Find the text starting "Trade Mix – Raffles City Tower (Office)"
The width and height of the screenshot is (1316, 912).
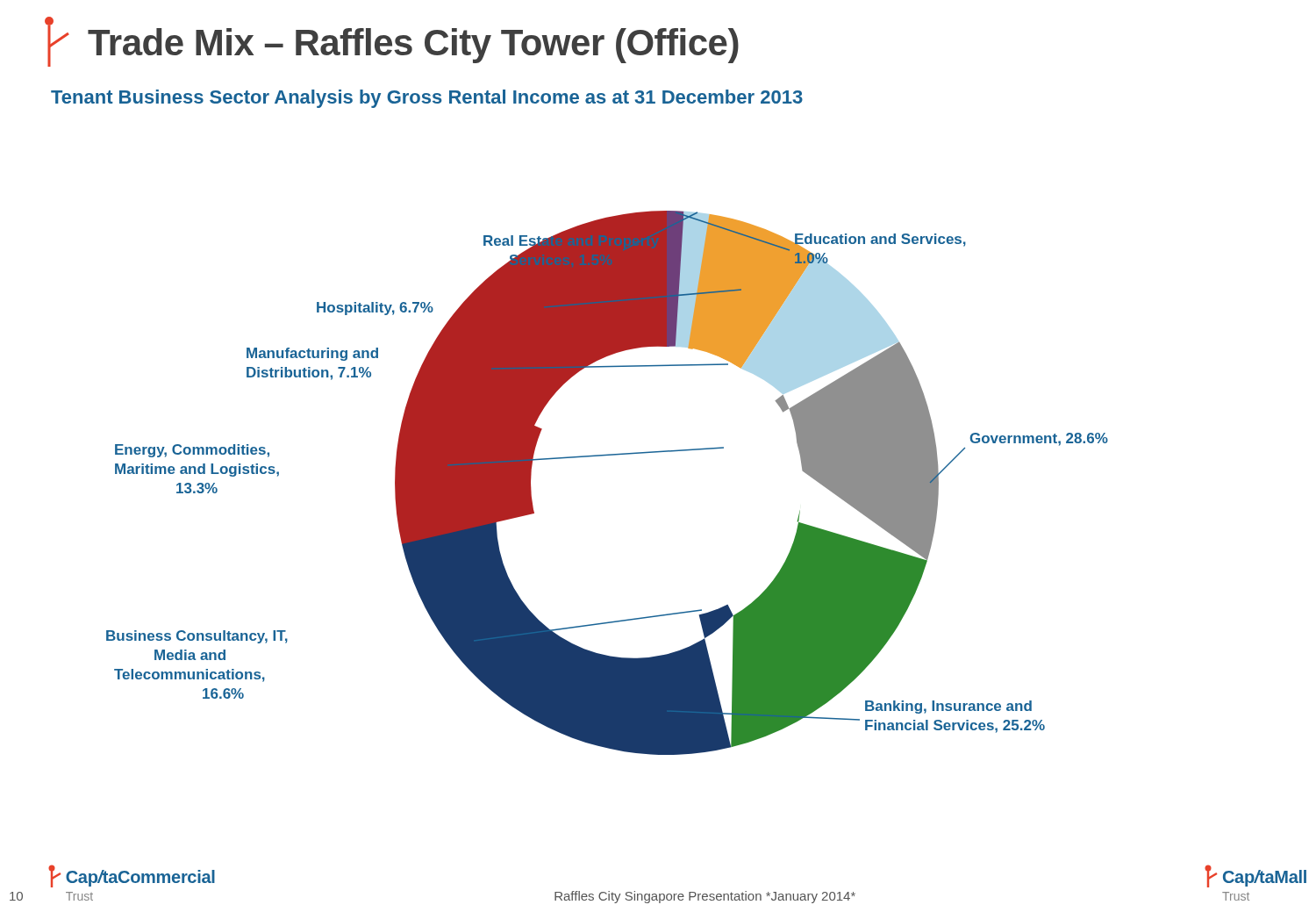click(x=386, y=43)
